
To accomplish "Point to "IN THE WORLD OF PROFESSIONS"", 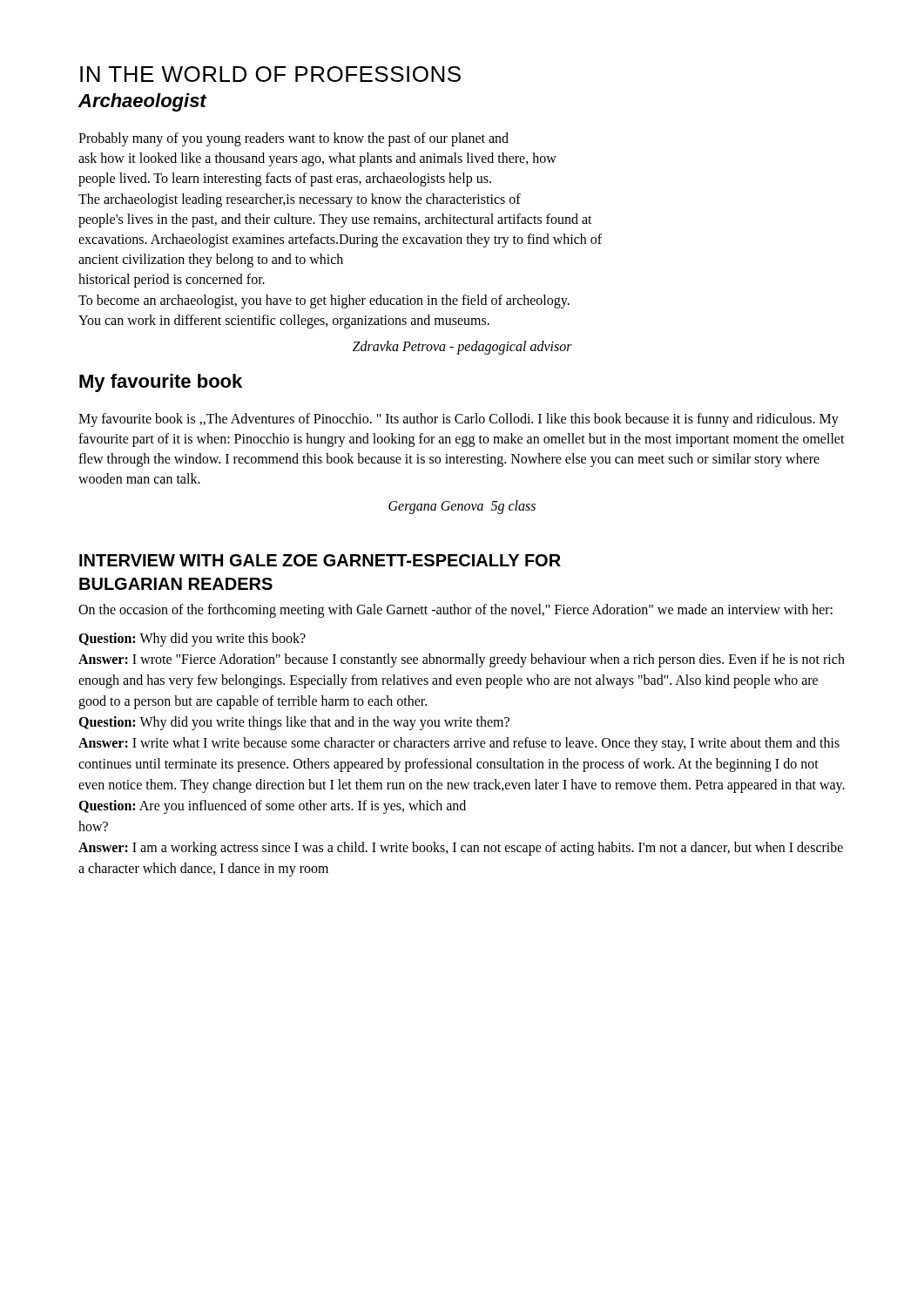I will click(462, 74).
